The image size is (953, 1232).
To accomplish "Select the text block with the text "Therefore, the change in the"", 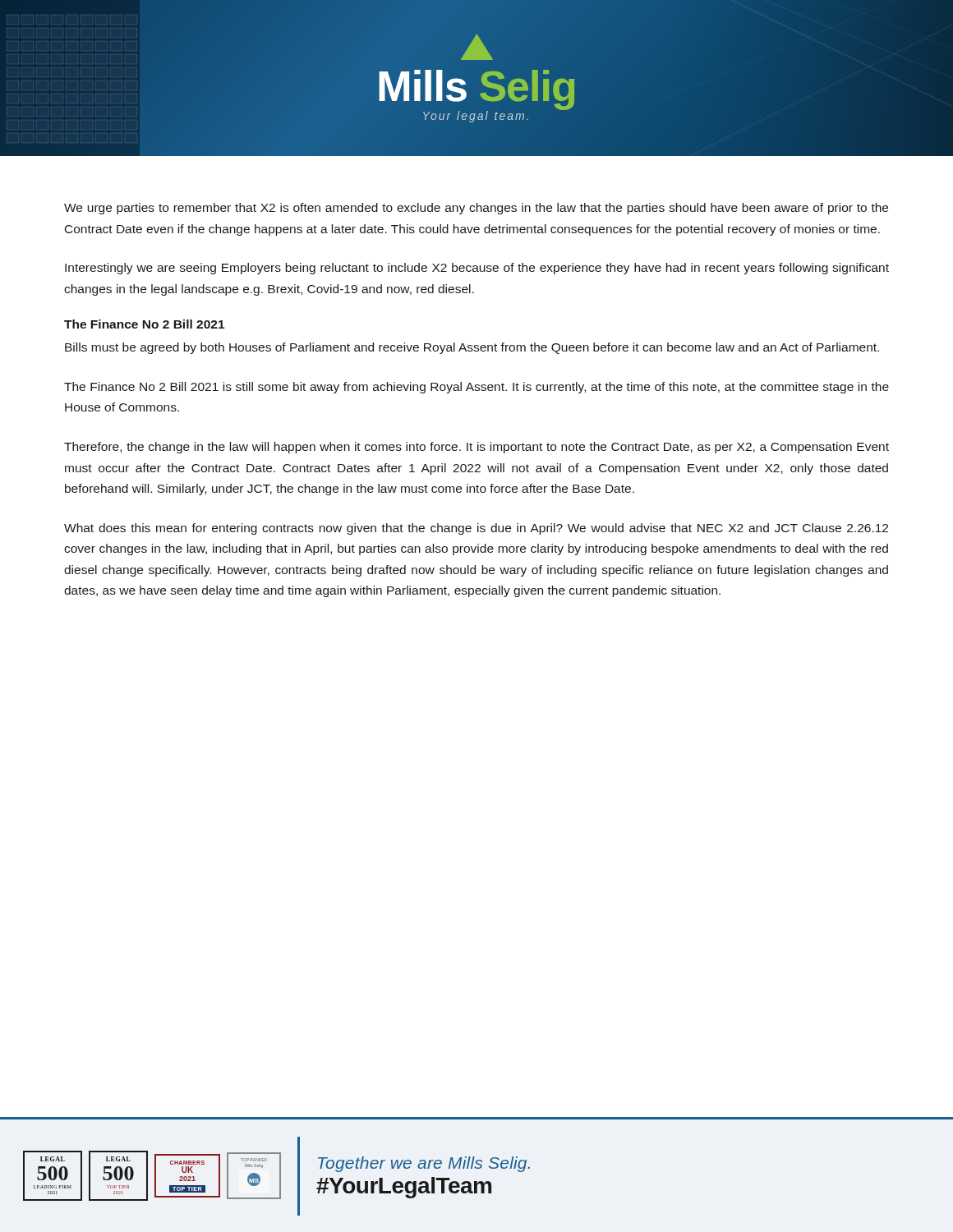I will tap(476, 467).
